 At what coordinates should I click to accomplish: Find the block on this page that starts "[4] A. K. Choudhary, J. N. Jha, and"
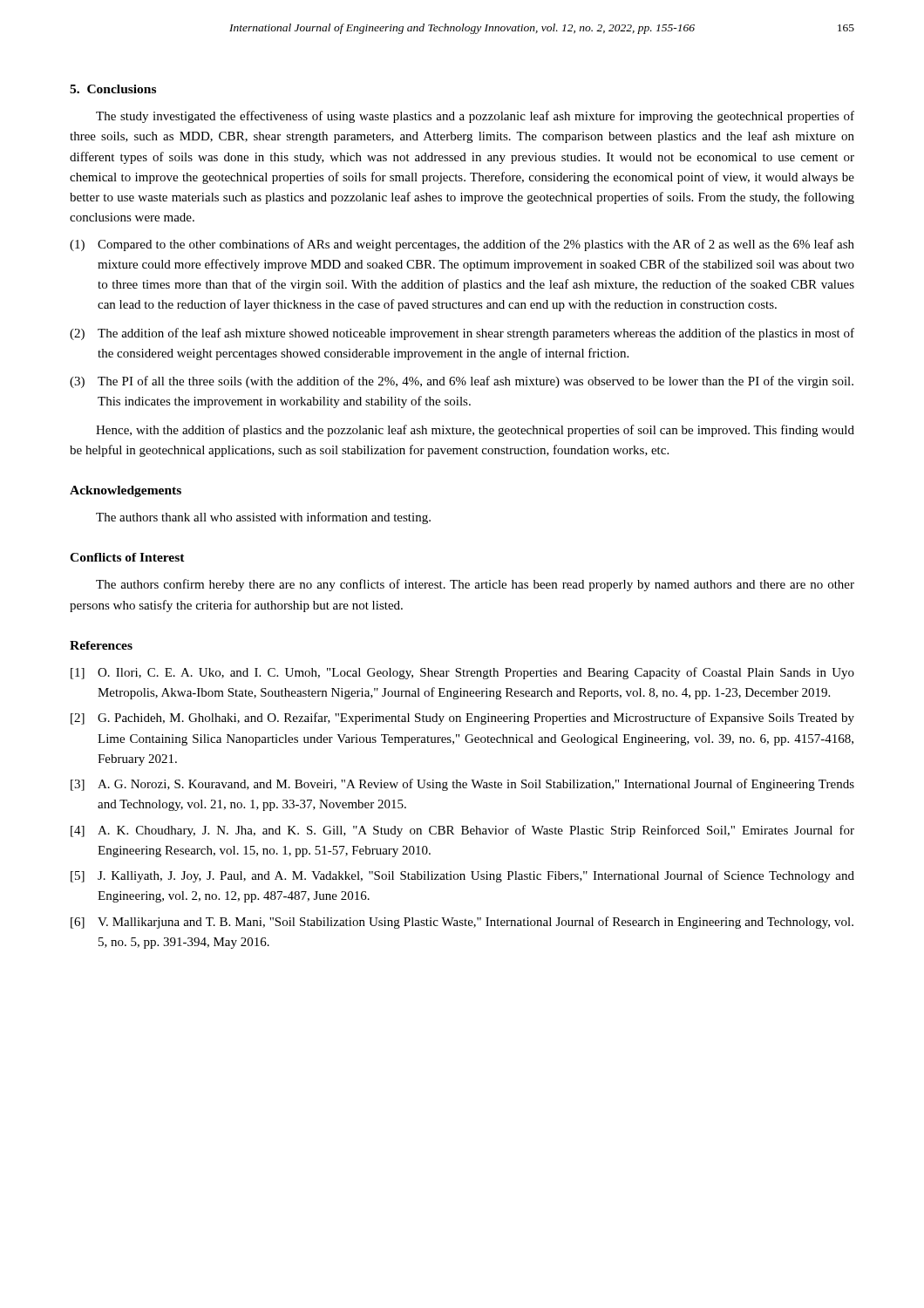(x=462, y=840)
